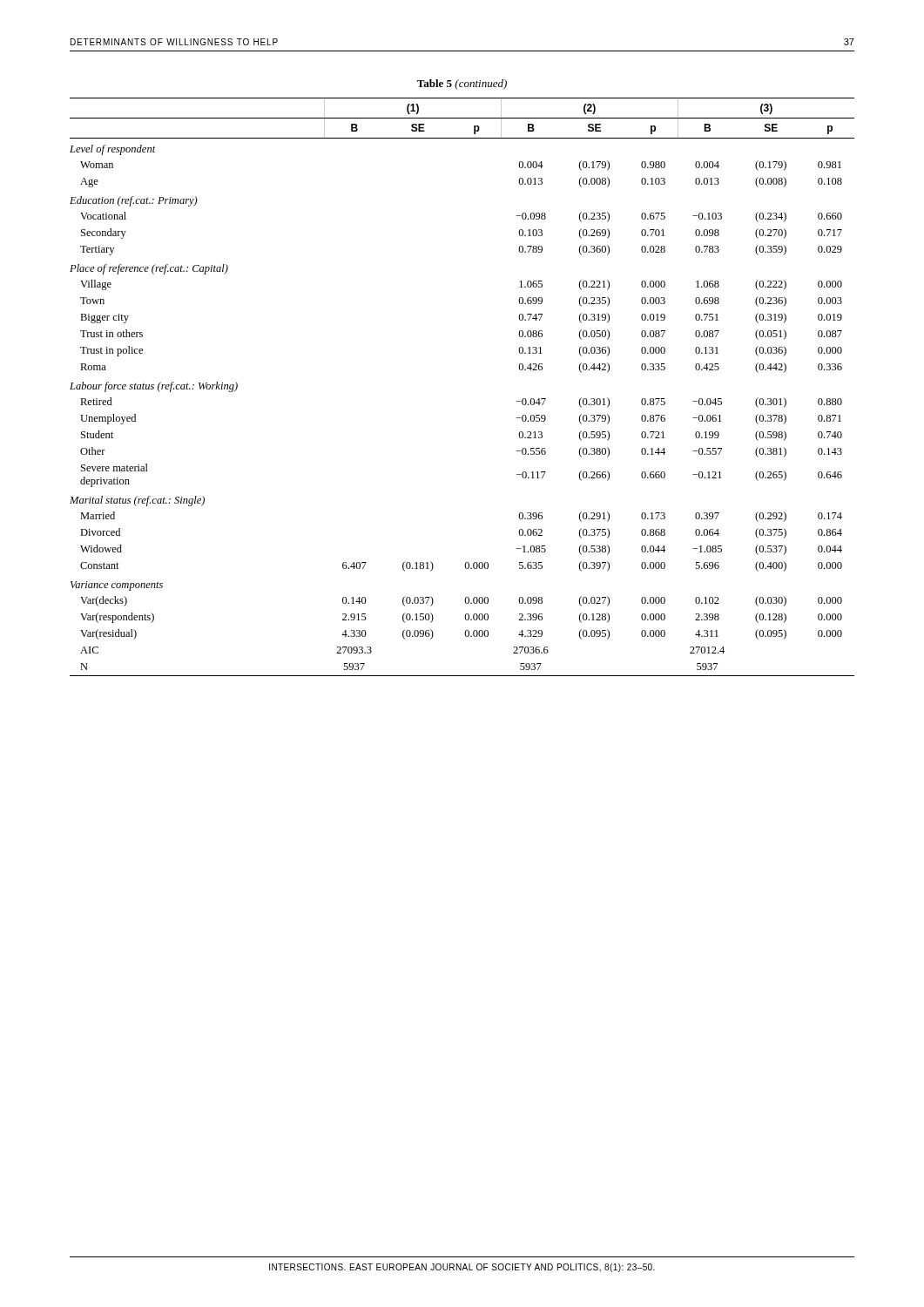The height and width of the screenshot is (1307, 924).
Task: Find the region starting "Table 5 (continued)"
Action: coord(462,83)
